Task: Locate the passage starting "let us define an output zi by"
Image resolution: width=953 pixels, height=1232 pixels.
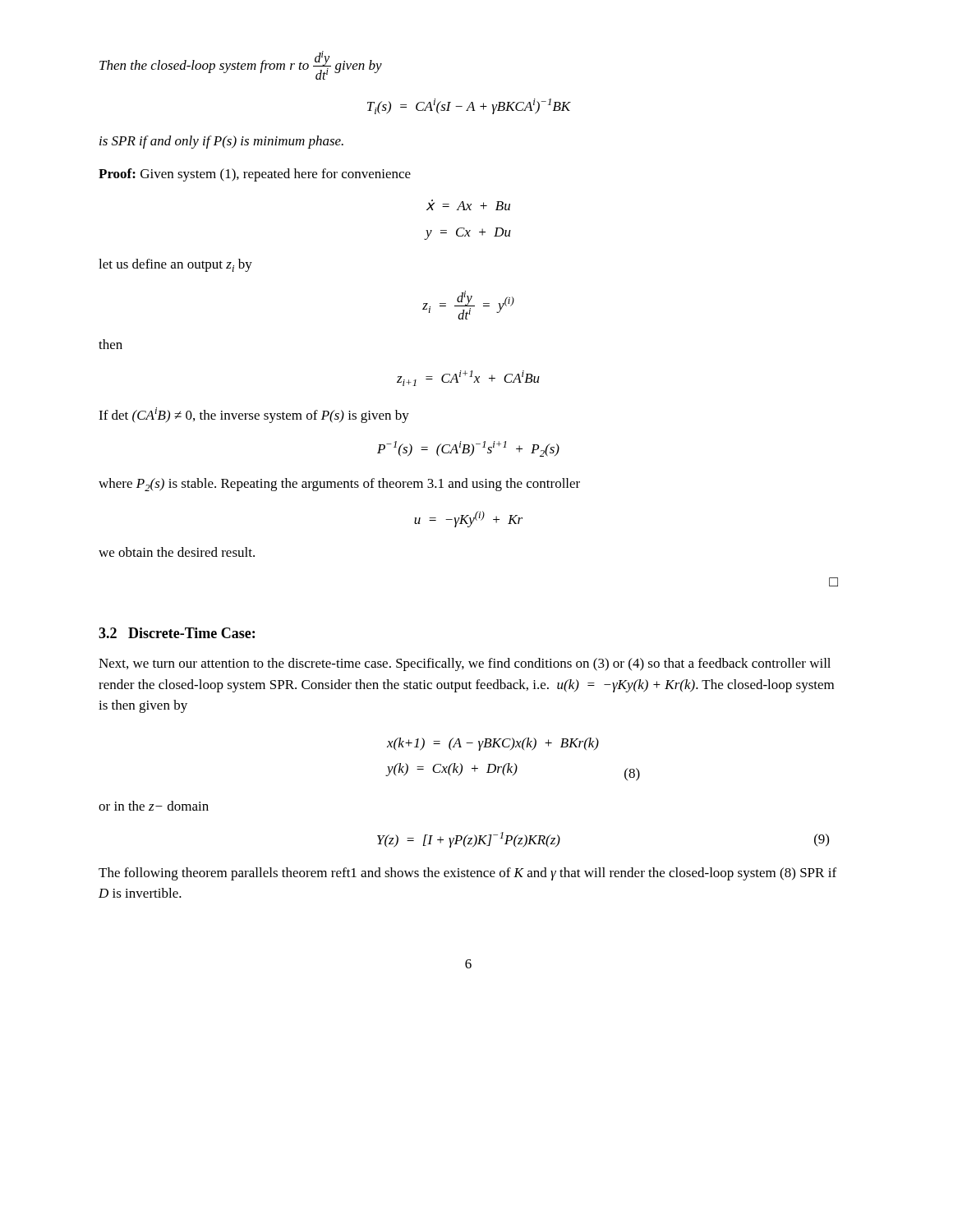Action: 175,266
